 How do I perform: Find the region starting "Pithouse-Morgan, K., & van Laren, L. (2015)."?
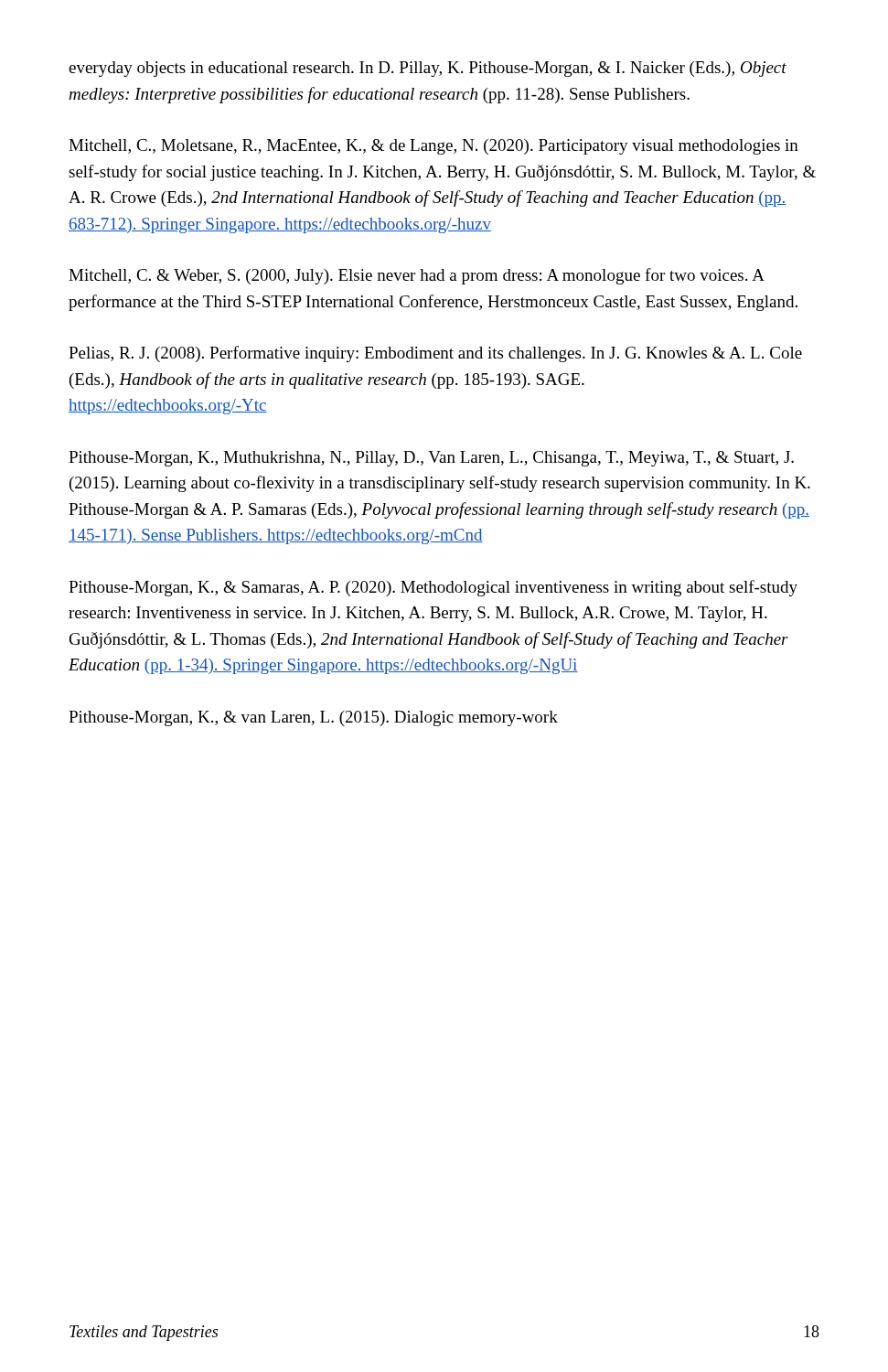coord(313,716)
